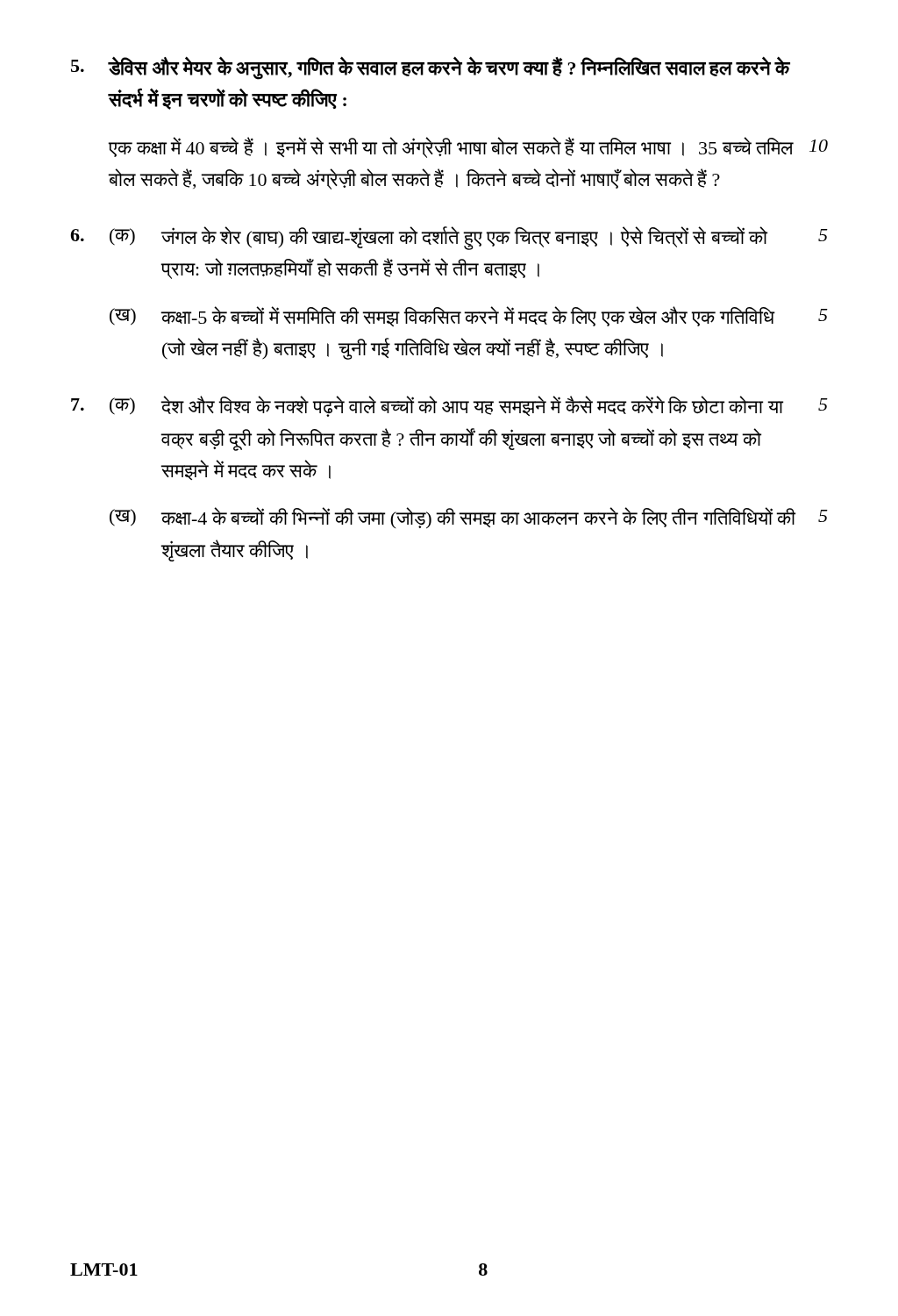This screenshot has height=1316, width=898.
Task: Click the passage that begins "5. डेविस और"
Action: coord(431,68)
